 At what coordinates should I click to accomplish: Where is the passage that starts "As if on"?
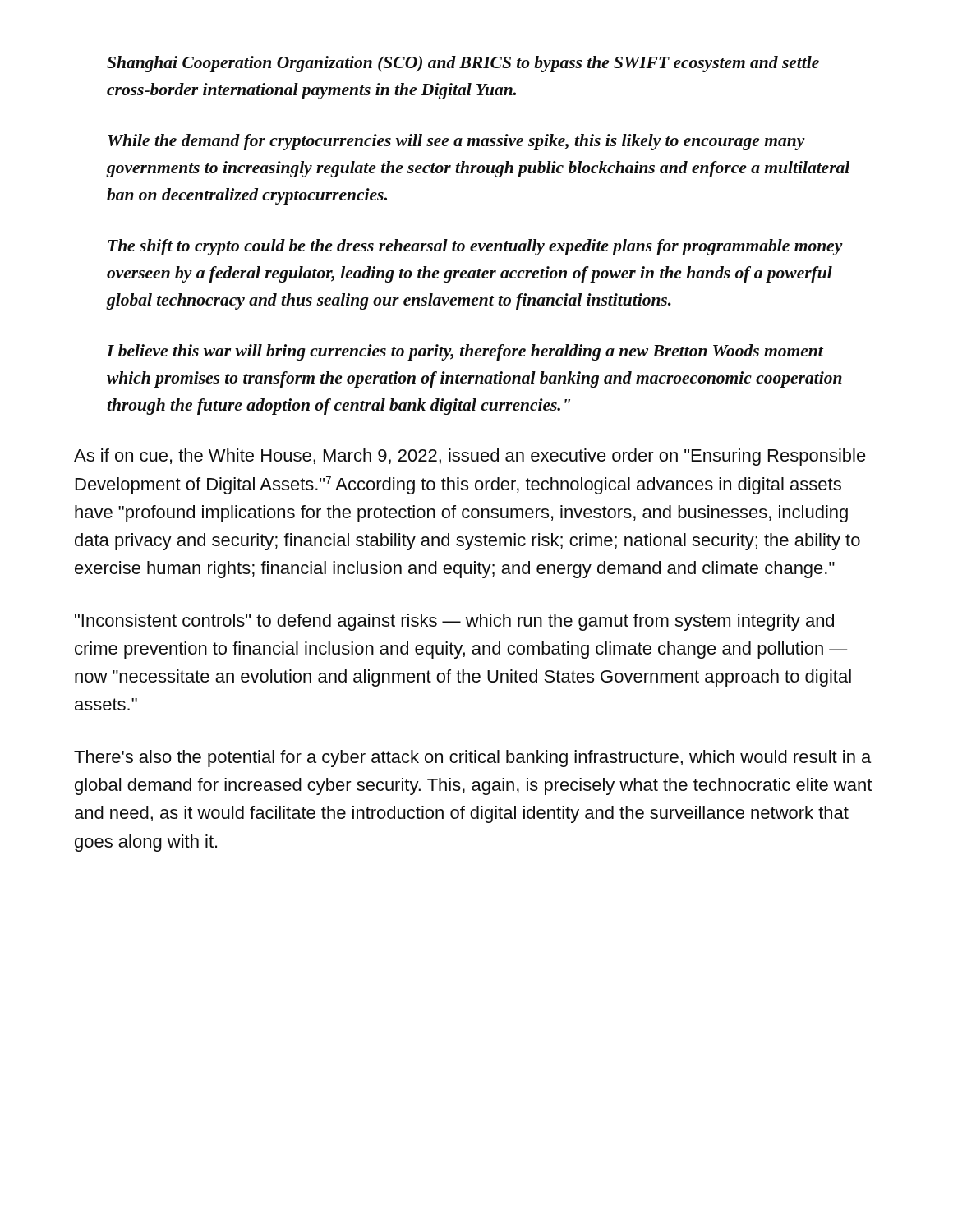[470, 512]
